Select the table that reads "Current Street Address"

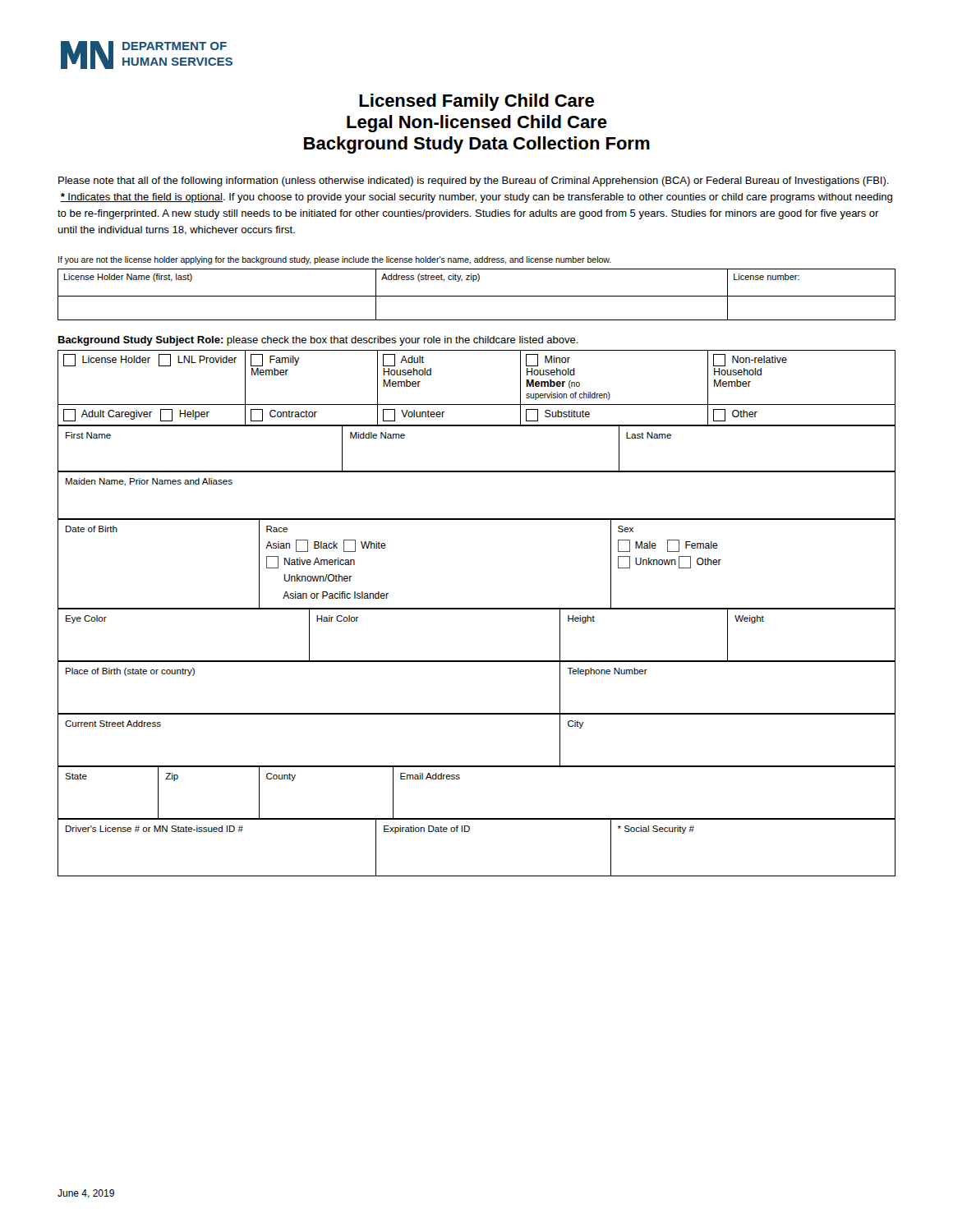[x=476, y=740]
